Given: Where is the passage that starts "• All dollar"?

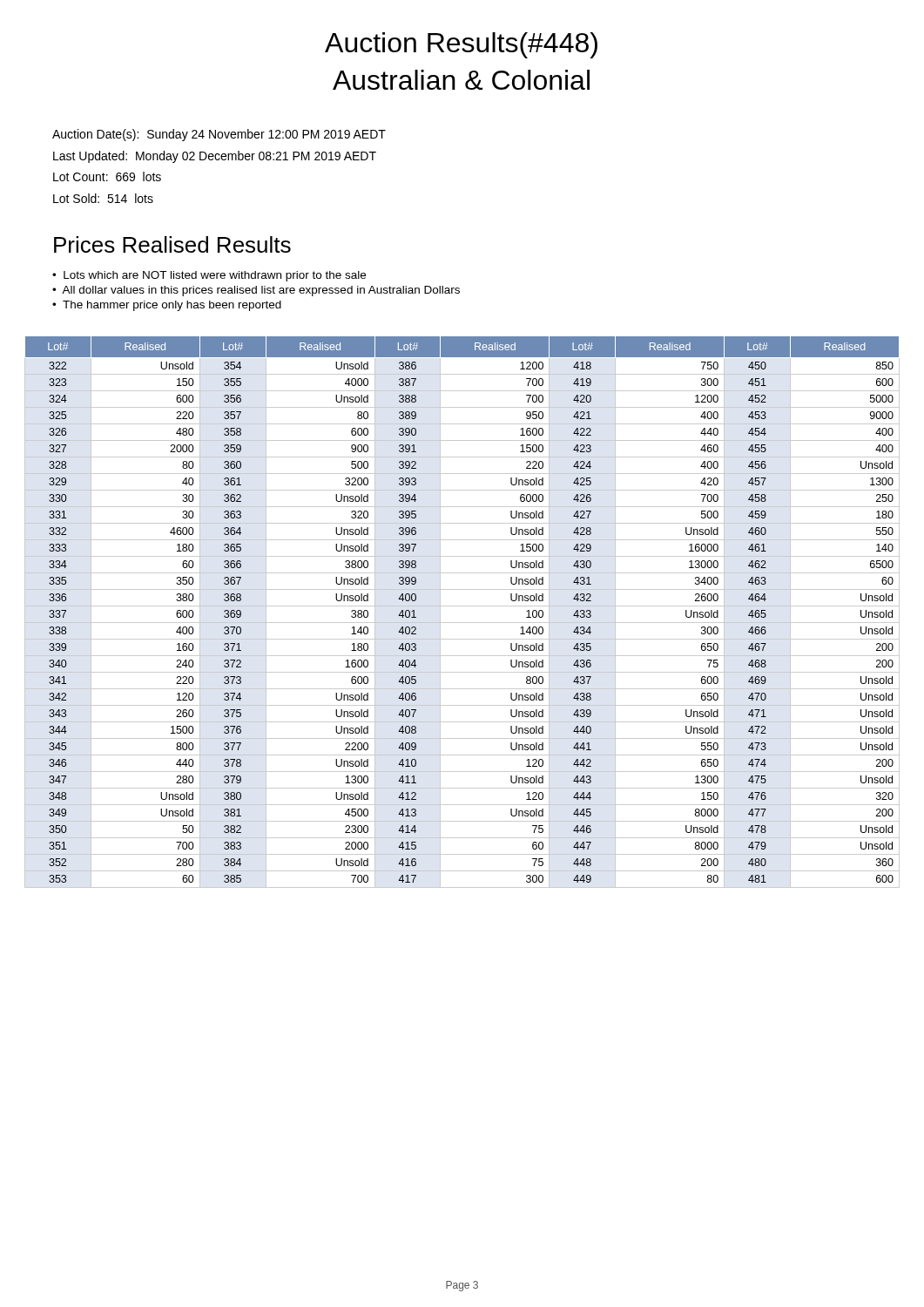Looking at the screenshot, I should pyautogui.click(x=256, y=290).
